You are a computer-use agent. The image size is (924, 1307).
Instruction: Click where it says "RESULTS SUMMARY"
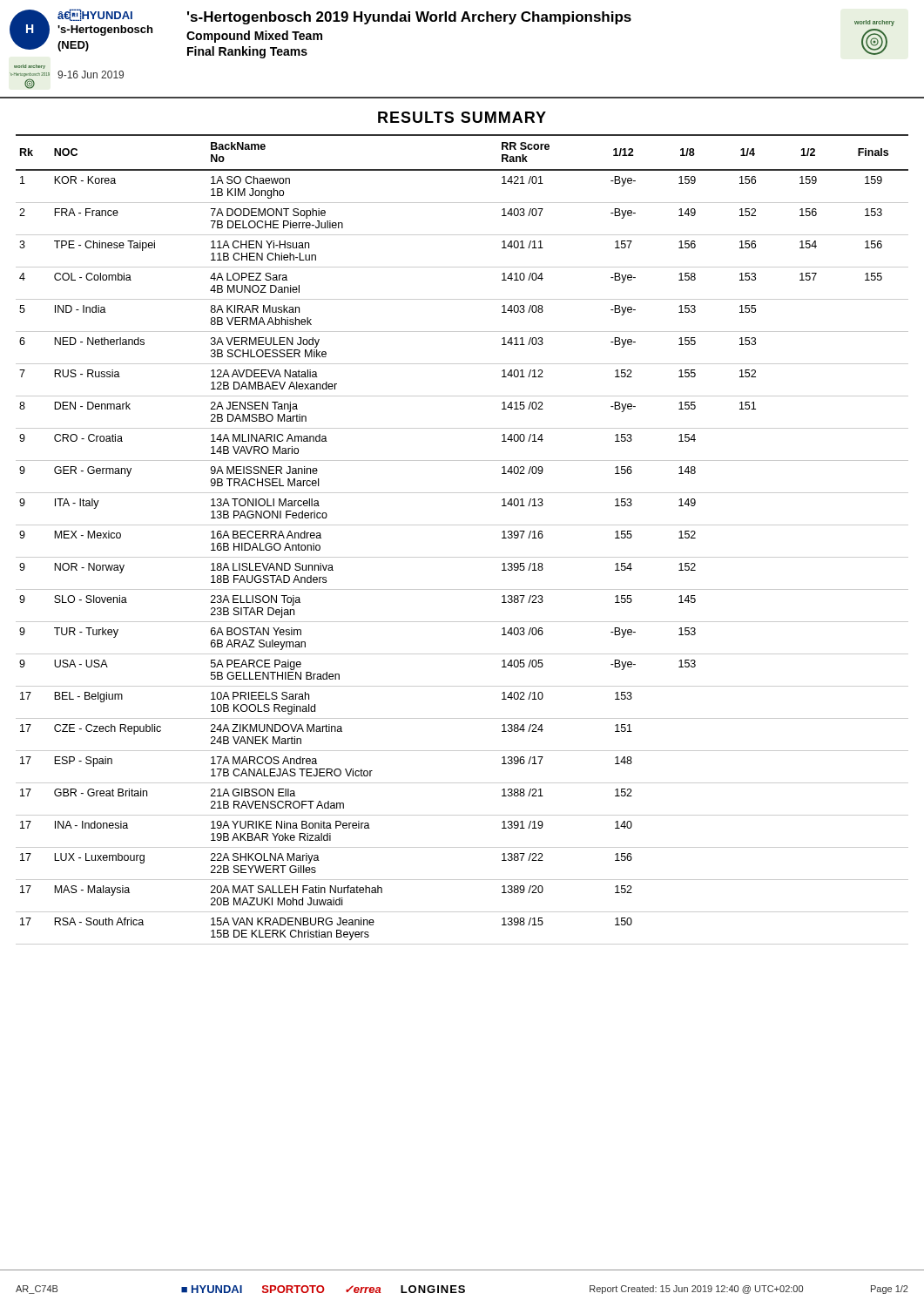tap(462, 118)
